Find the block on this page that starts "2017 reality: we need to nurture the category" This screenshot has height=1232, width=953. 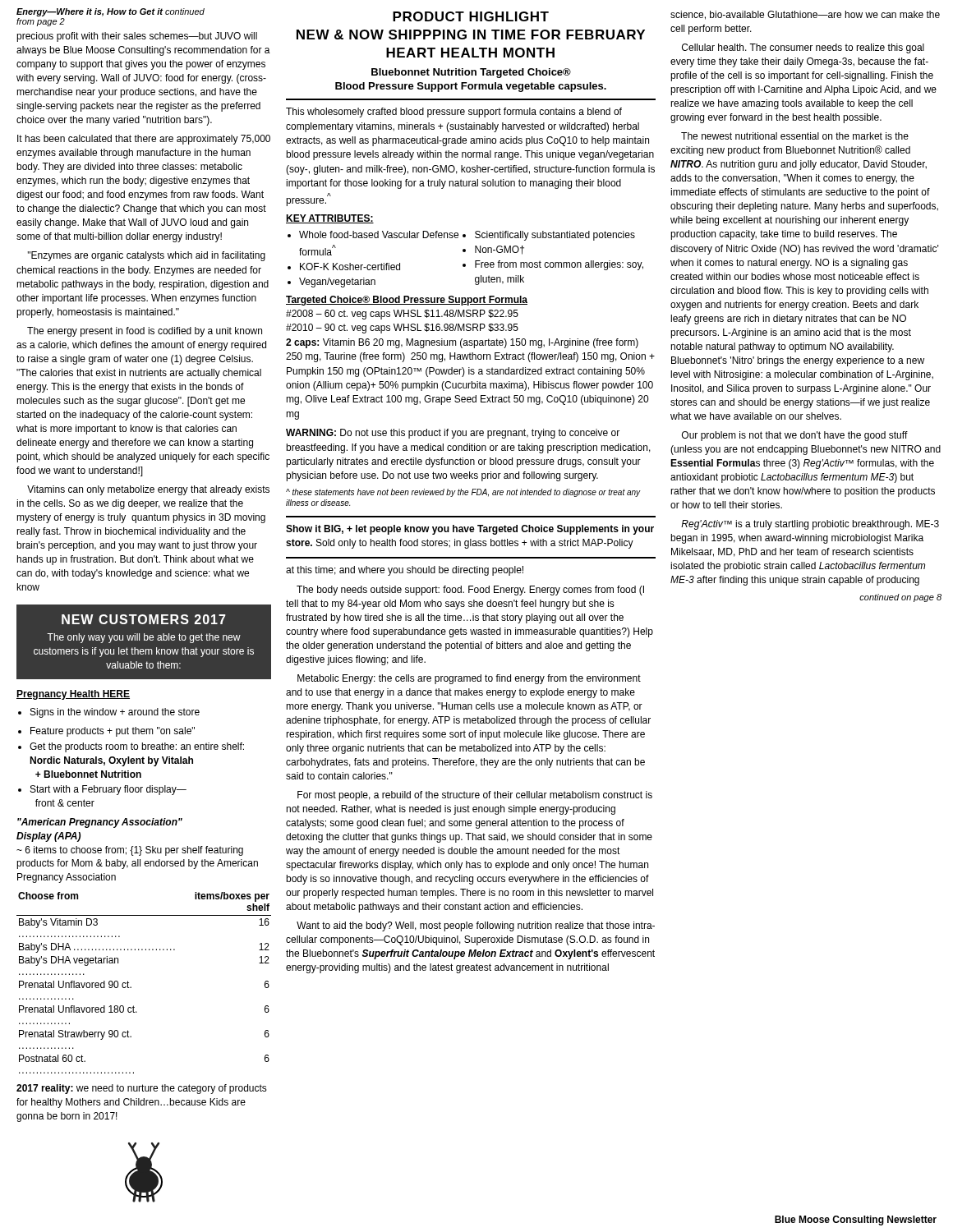coord(144,1103)
